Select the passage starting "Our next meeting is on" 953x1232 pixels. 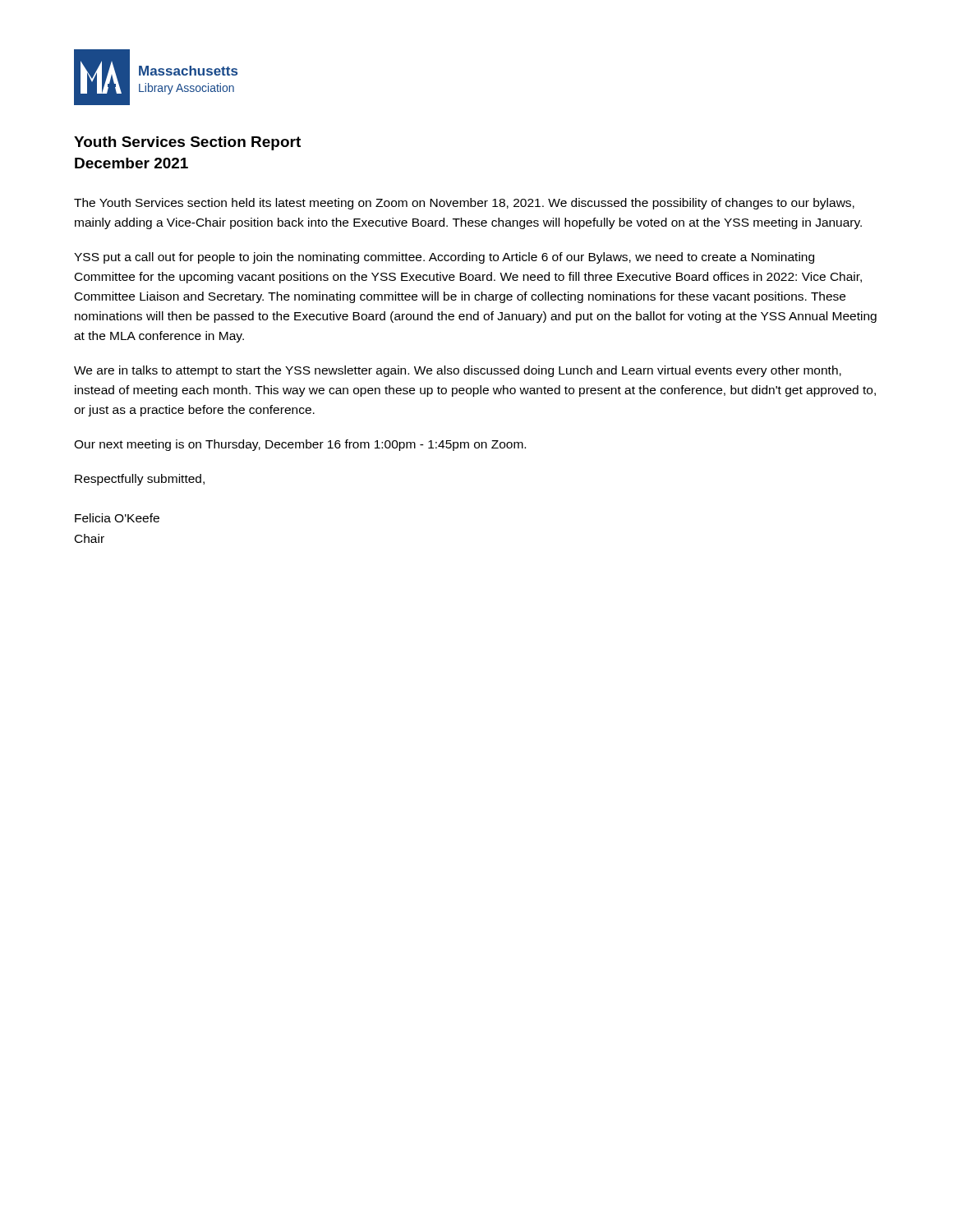[476, 445]
